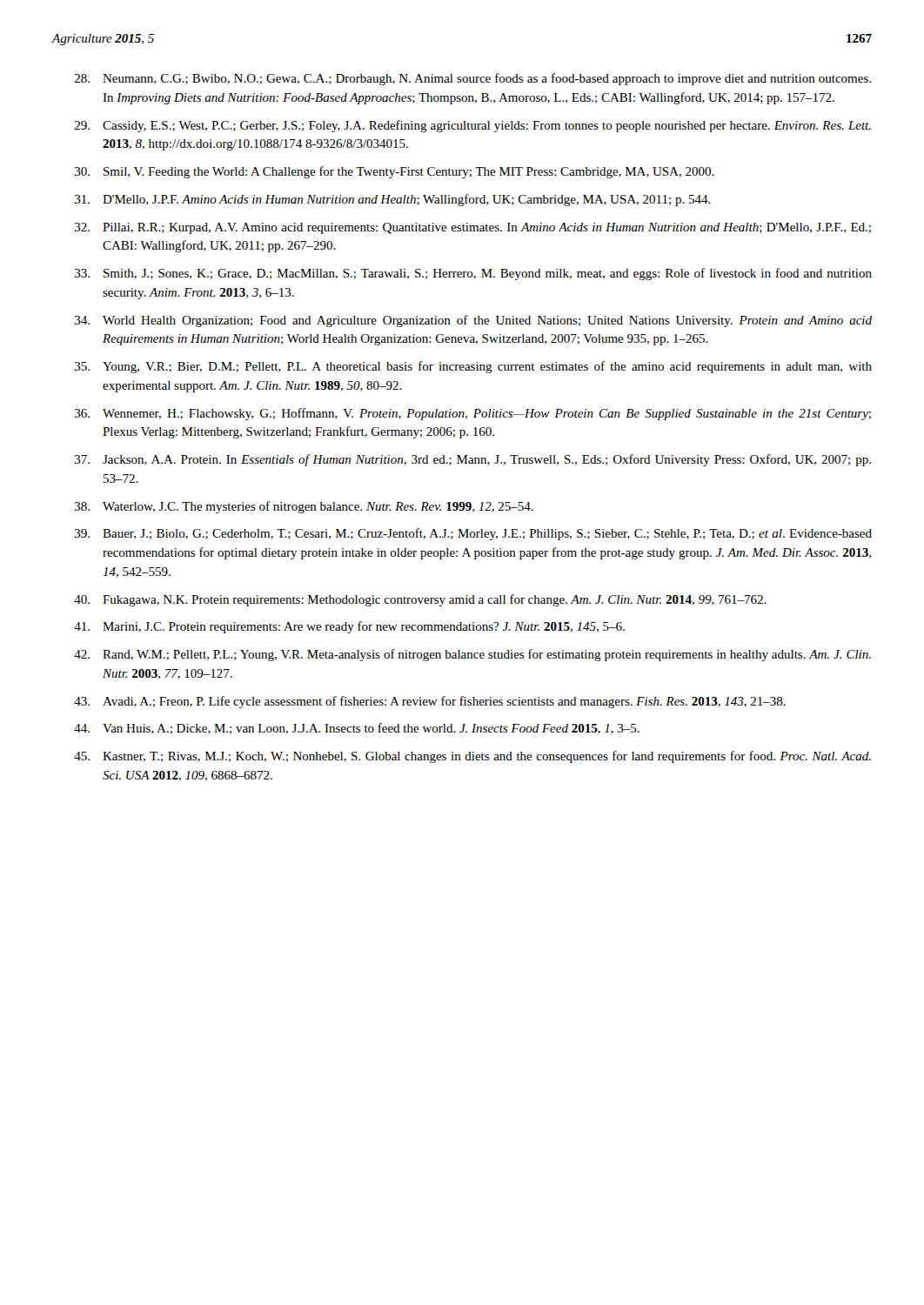The width and height of the screenshot is (924, 1305).
Task: Locate the passage starting "33. Smith, J.; Sones, K.; Grace, D.;"
Action: [462, 283]
